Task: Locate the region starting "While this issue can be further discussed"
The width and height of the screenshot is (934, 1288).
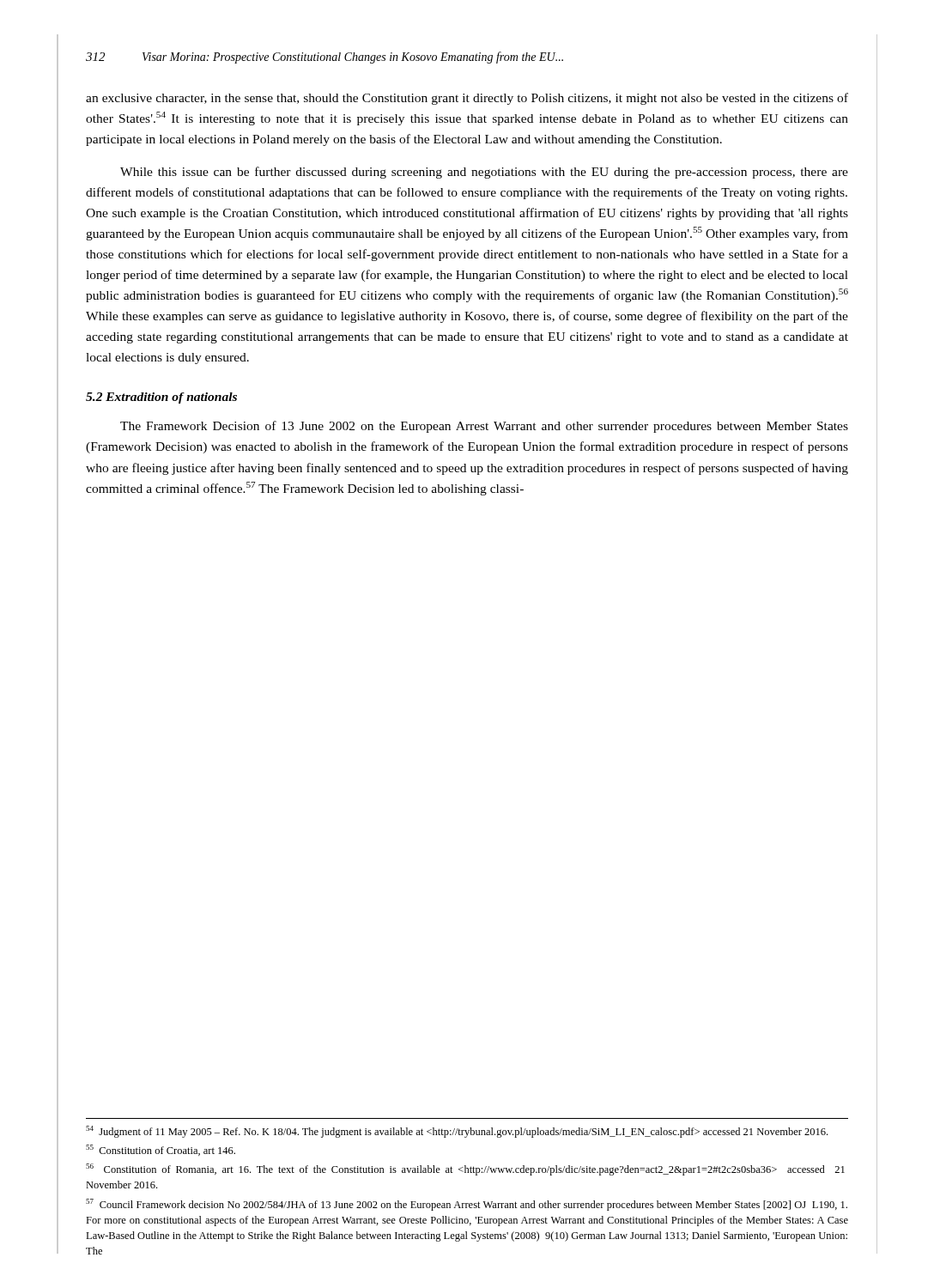Action: (467, 264)
